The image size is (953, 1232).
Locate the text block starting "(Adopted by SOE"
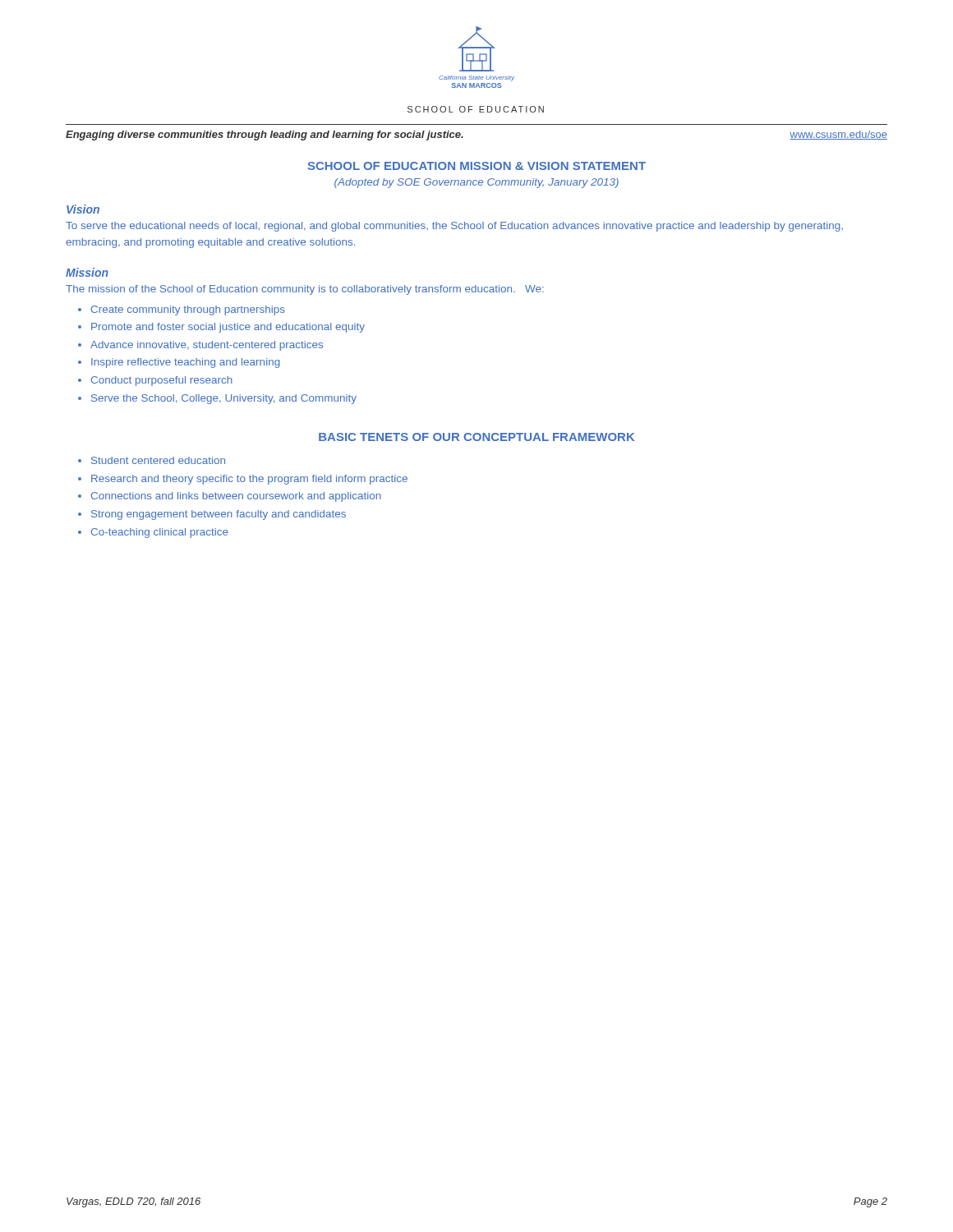[x=476, y=182]
